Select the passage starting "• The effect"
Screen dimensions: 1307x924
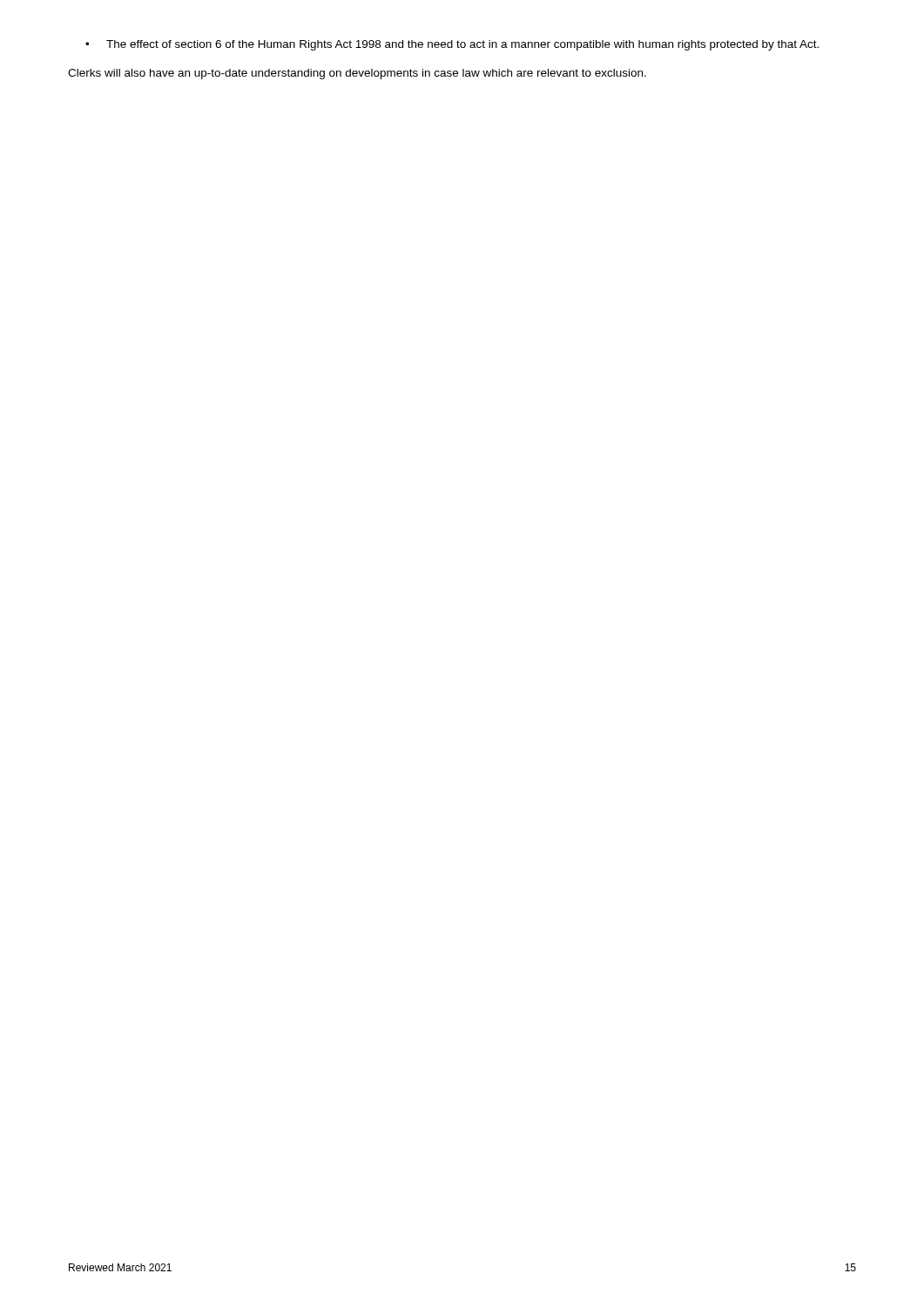[x=471, y=45]
